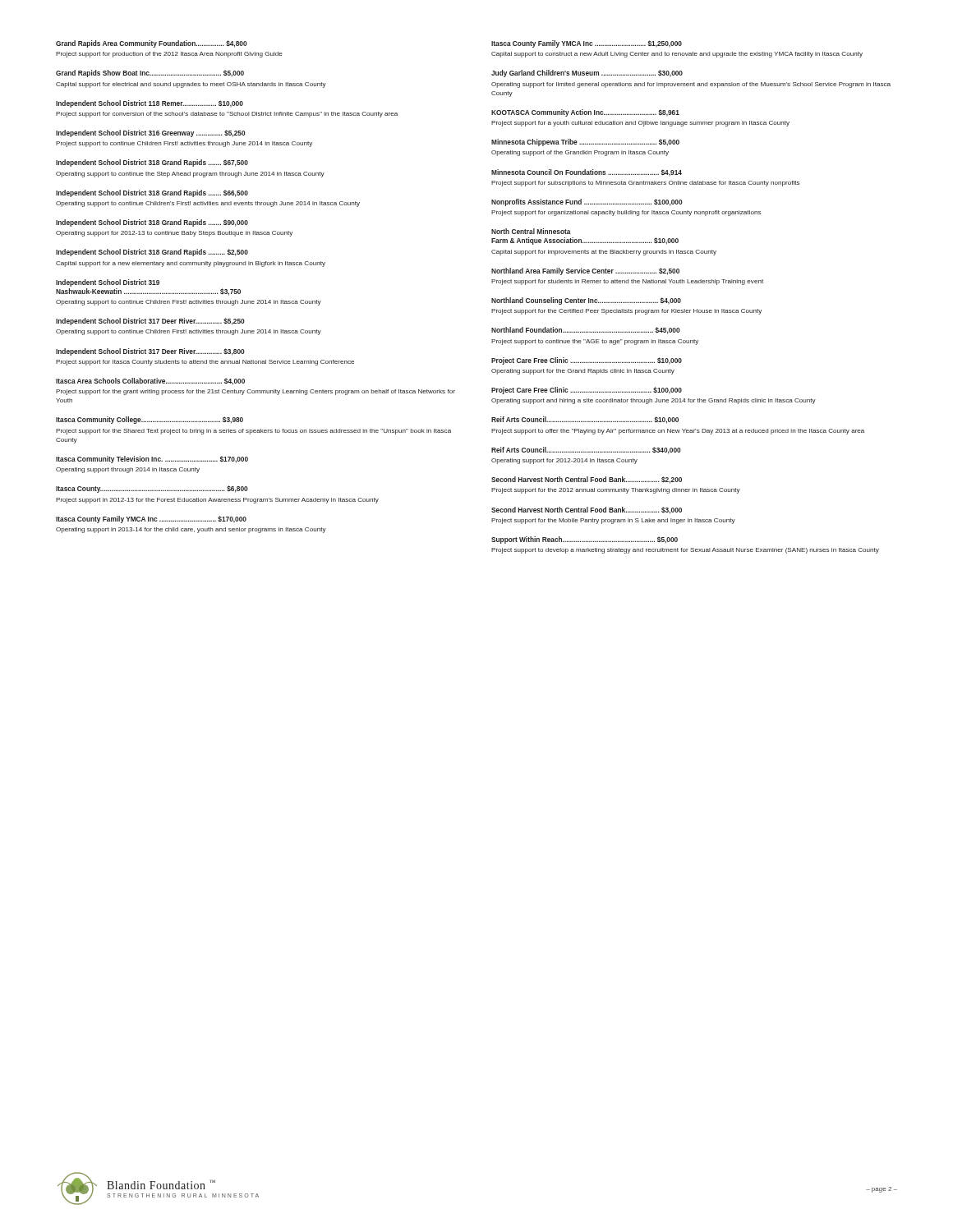Point to the element starting "Itasca Area Schools"
The height and width of the screenshot is (1232, 953).
pyautogui.click(x=259, y=391)
